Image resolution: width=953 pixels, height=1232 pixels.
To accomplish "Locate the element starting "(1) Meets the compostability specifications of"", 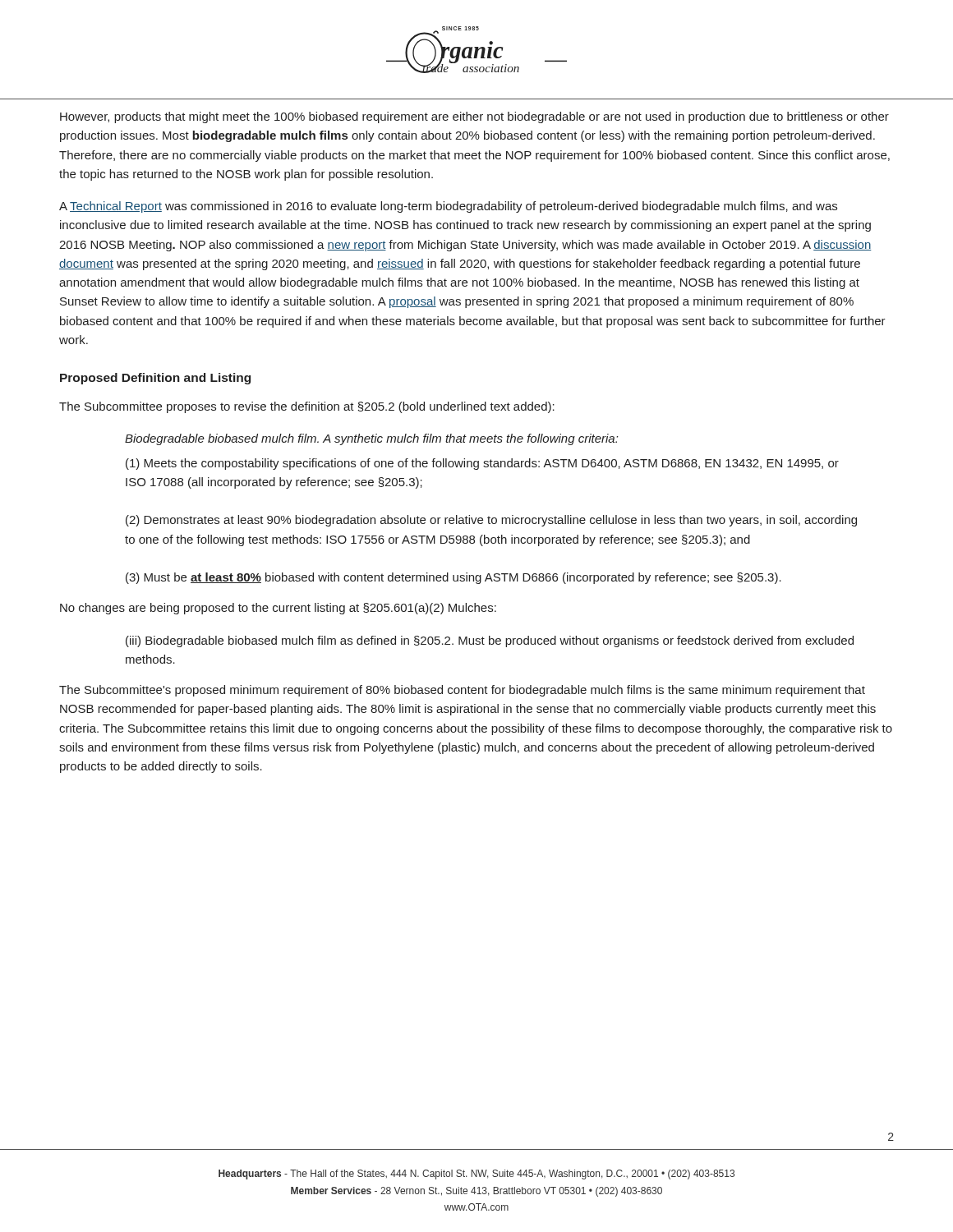I will [x=491, y=520].
